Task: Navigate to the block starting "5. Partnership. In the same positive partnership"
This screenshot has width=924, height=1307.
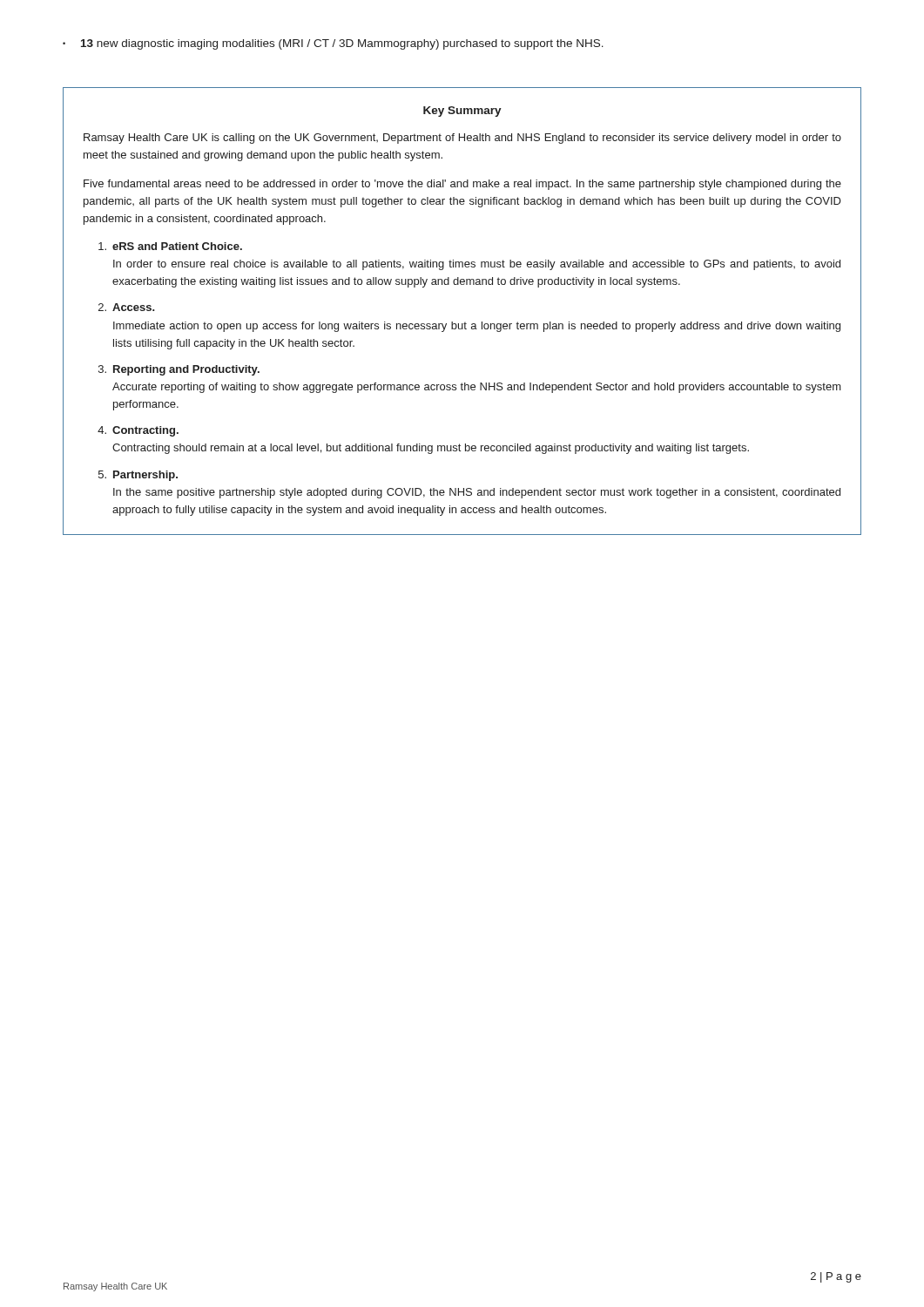Action: (462, 492)
